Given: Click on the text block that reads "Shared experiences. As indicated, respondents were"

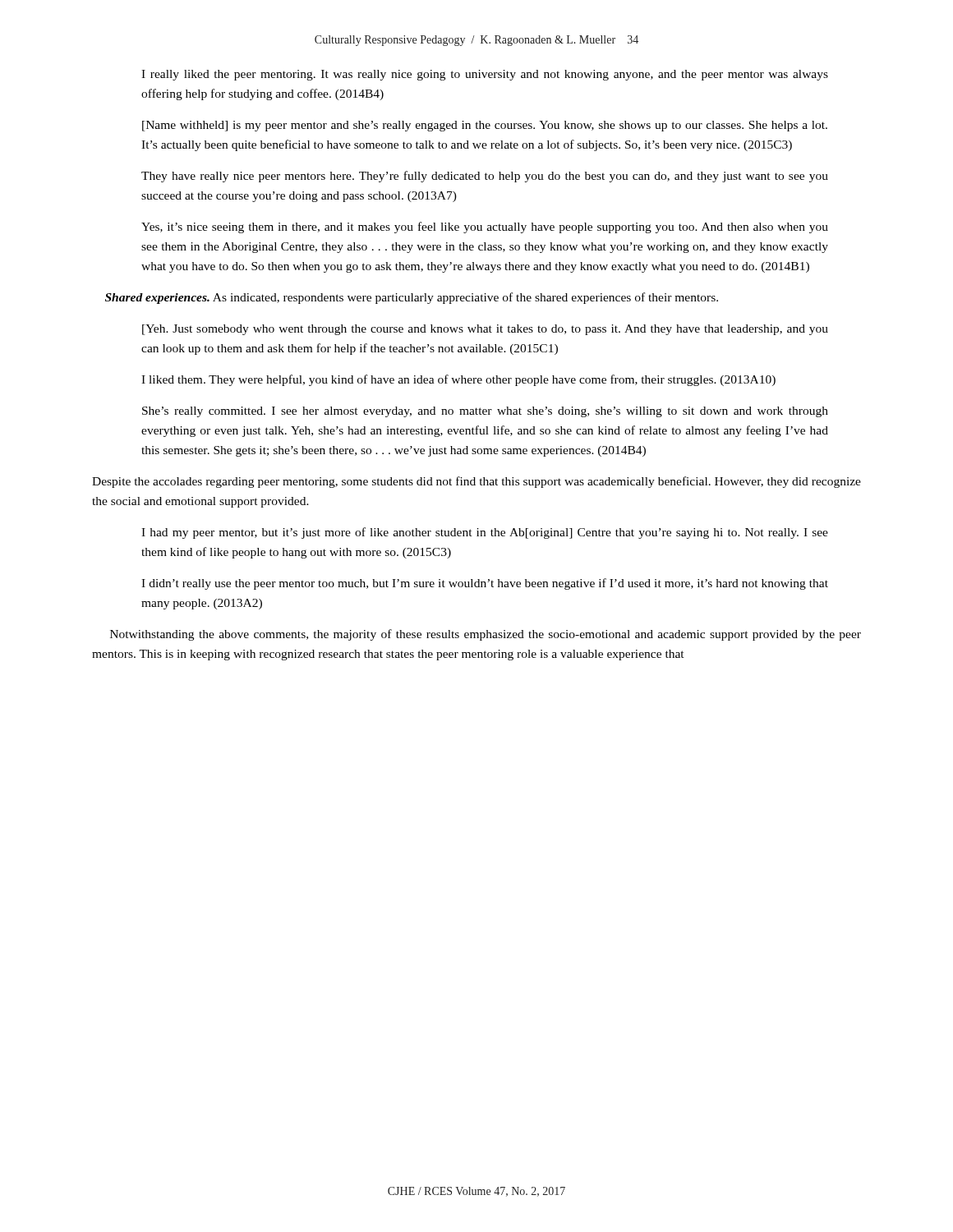Looking at the screenshot, I should [x=476, y=297].
